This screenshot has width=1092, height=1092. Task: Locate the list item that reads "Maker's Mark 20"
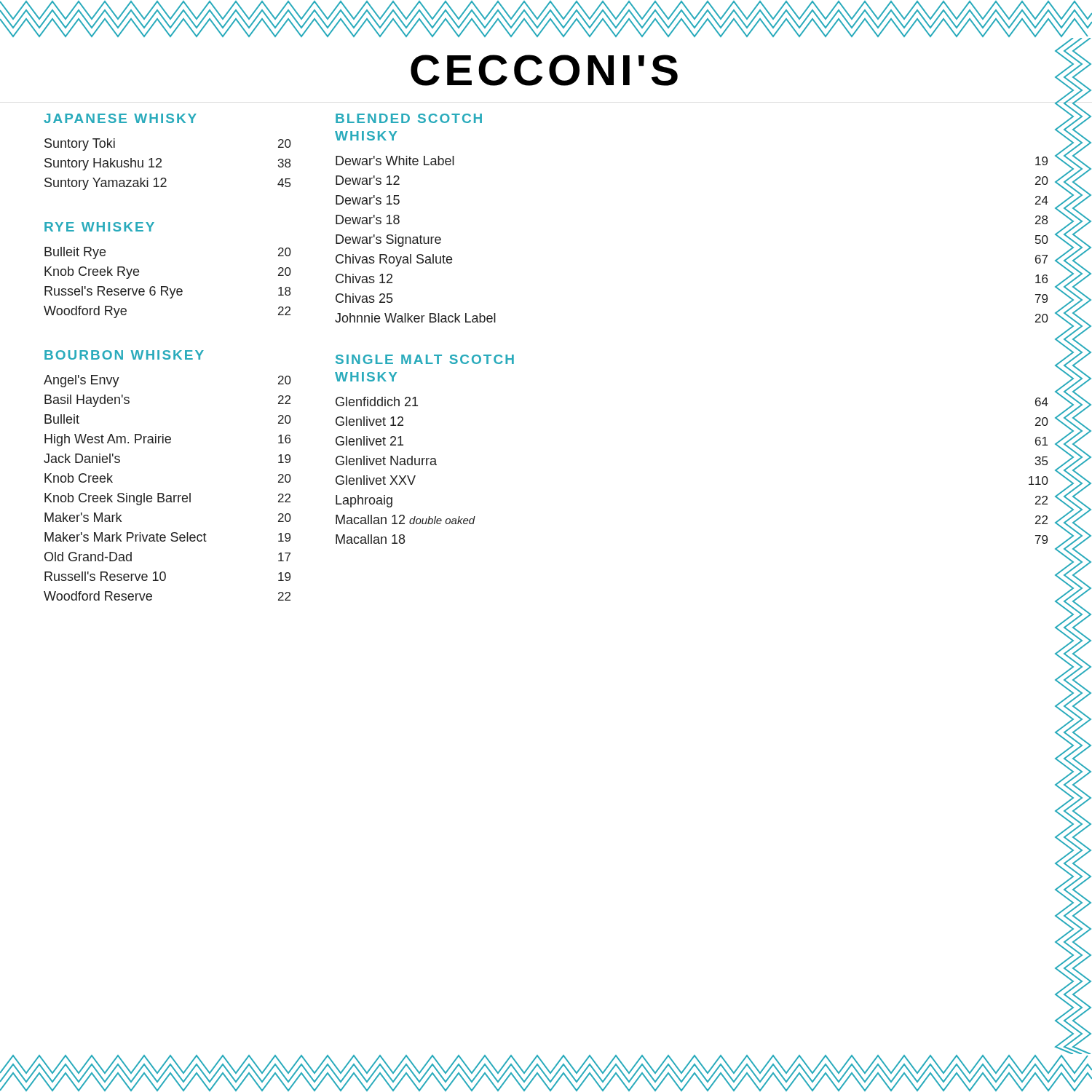(x=86, y=518)
